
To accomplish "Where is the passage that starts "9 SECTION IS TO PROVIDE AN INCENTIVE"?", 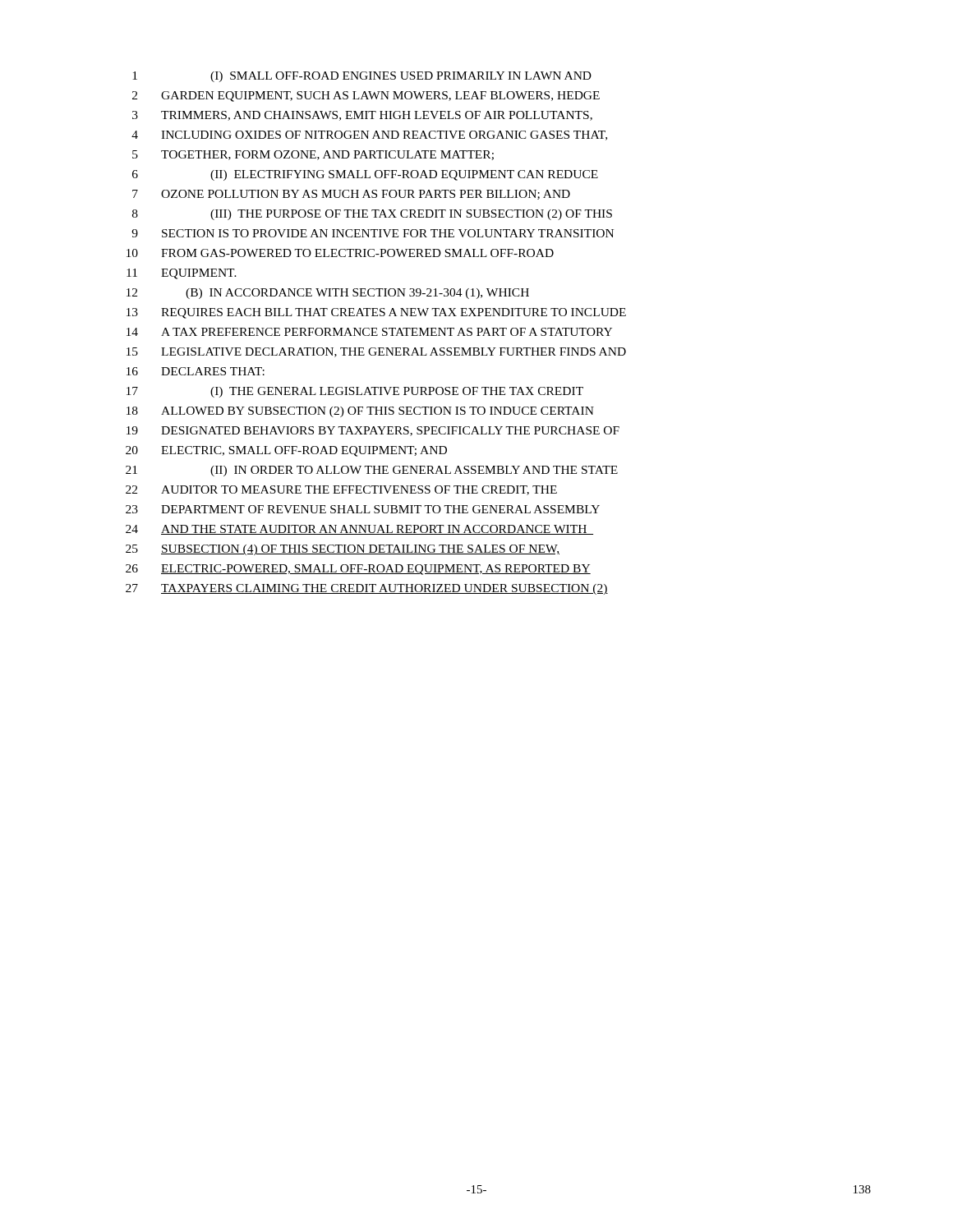I will (x=485, y=233).
